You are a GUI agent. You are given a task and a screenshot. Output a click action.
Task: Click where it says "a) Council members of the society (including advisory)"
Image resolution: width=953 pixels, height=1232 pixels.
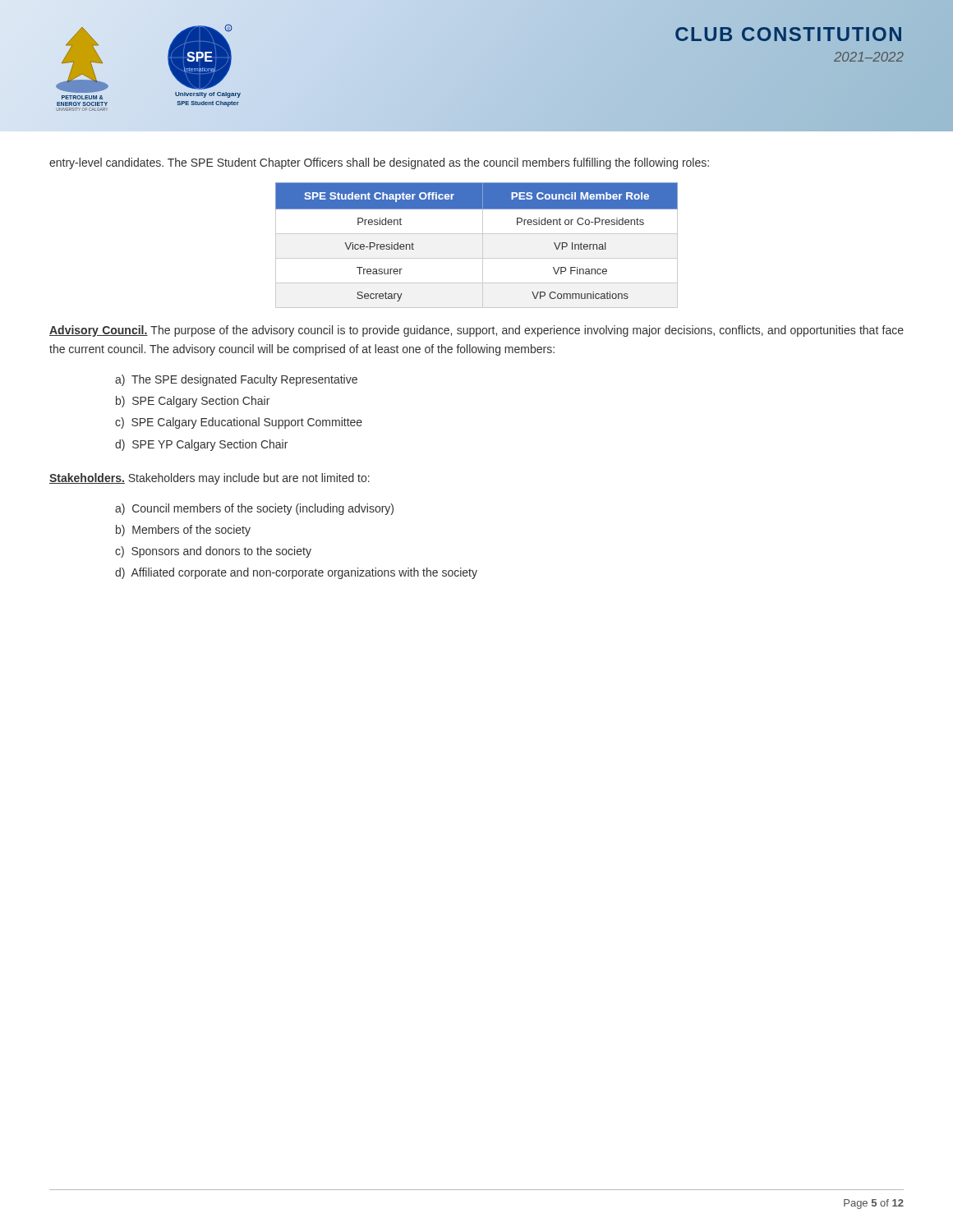(255, 508)
